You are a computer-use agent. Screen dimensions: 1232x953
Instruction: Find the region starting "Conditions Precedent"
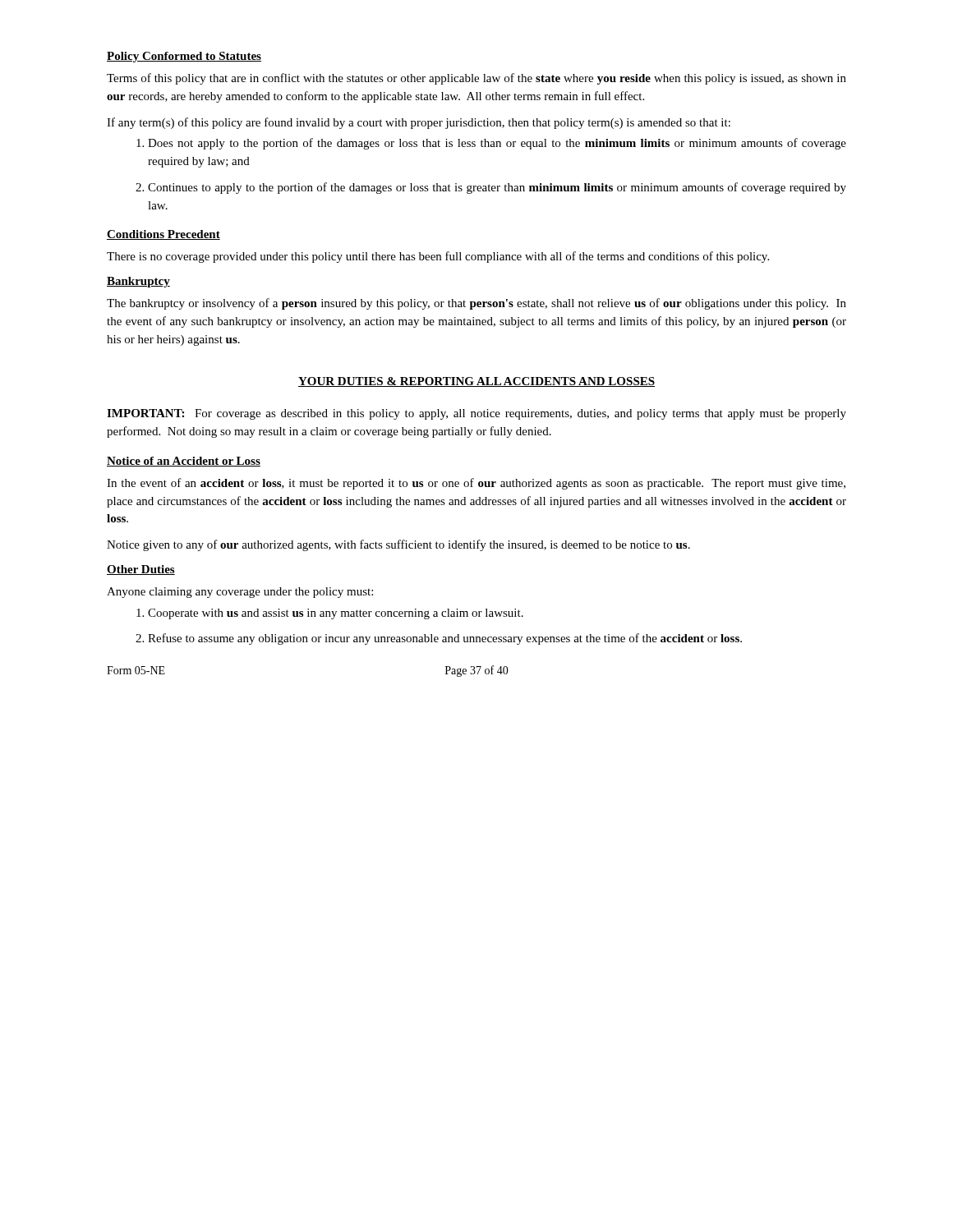click(163, 234)
